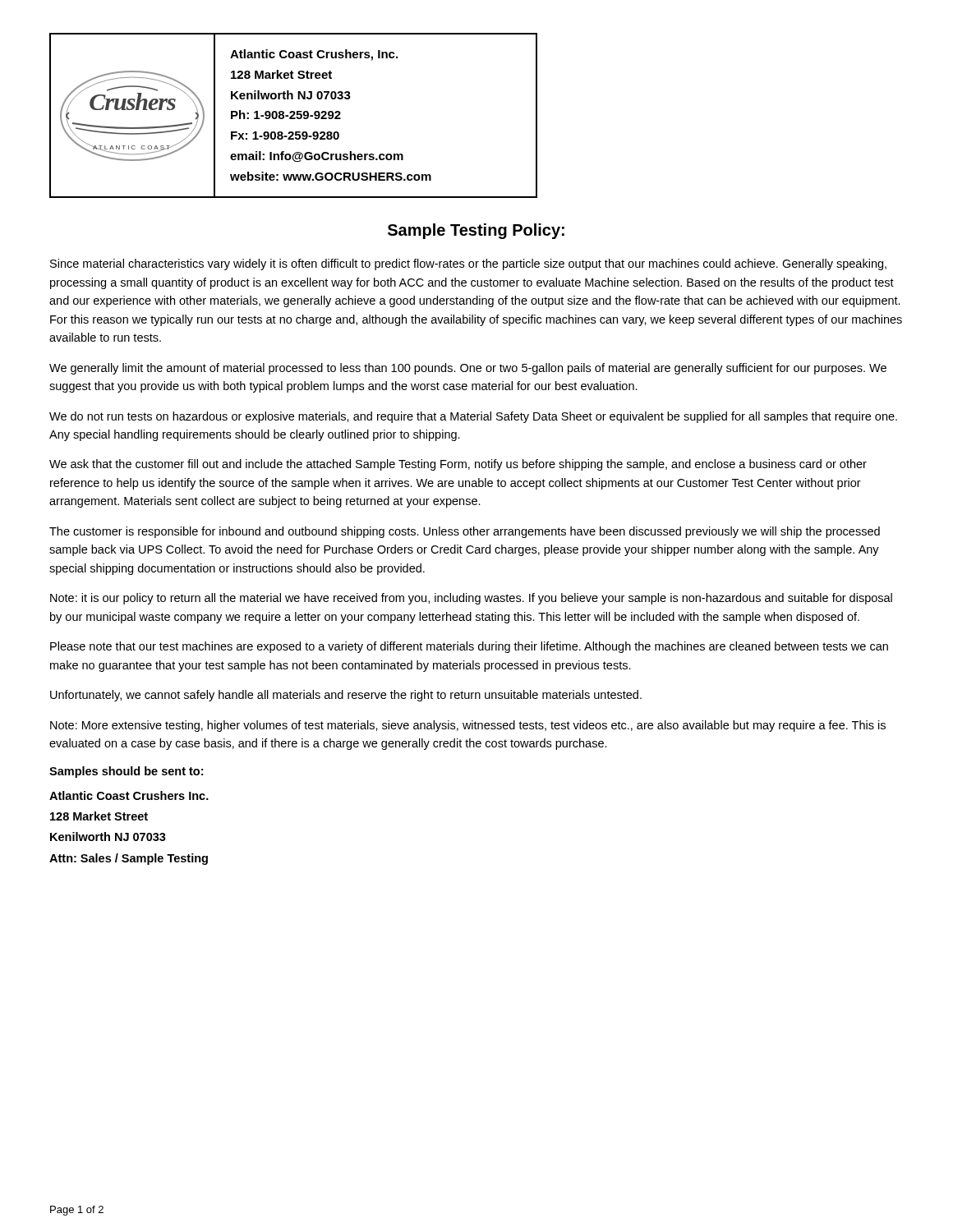Image resolution: width=953 pixels, height=1232 pixels.
Task: Locate the logo
Action: [x=133, y=116]
